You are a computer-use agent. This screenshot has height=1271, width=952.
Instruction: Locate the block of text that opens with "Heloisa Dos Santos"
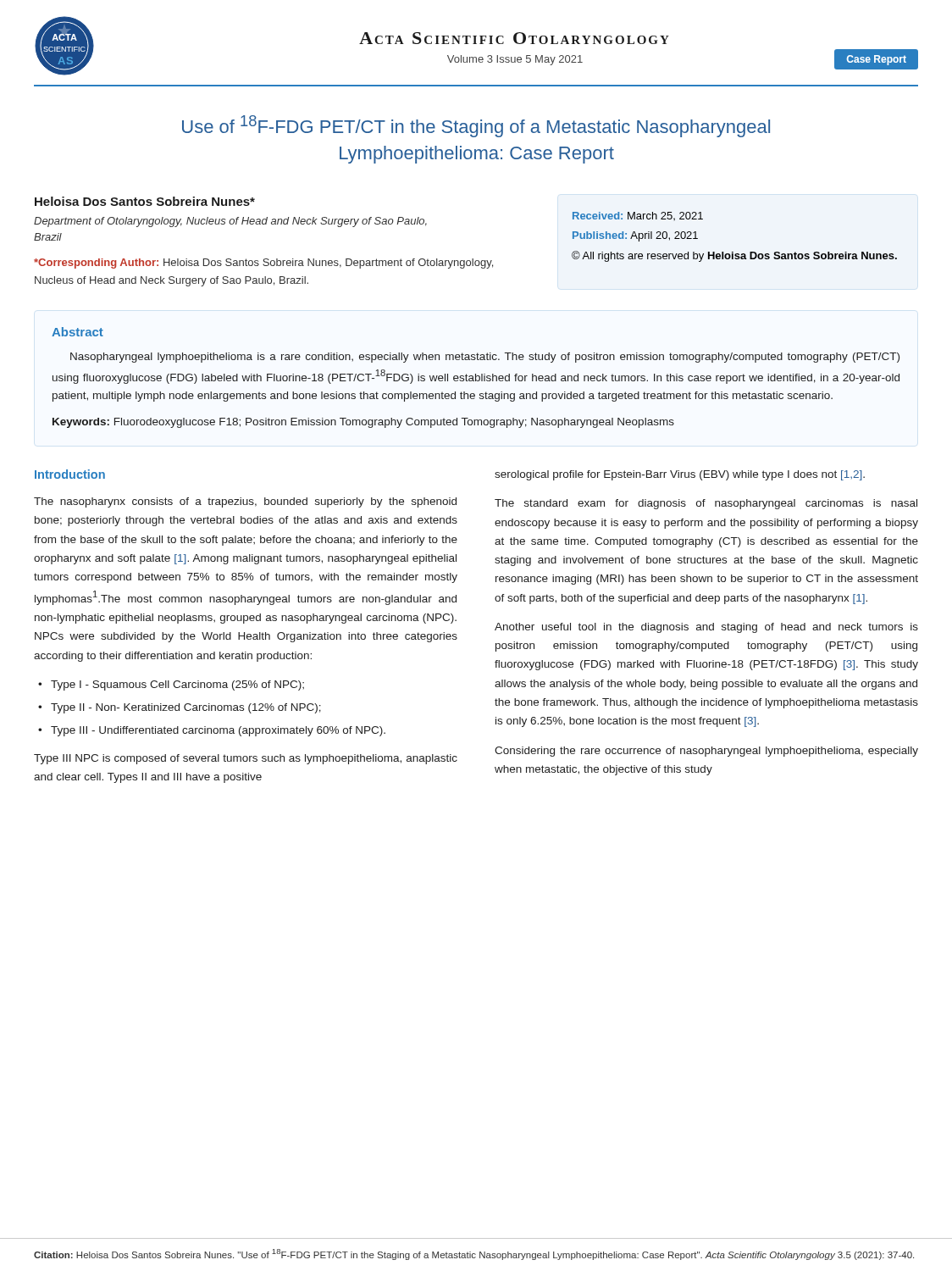pos(144,201)
